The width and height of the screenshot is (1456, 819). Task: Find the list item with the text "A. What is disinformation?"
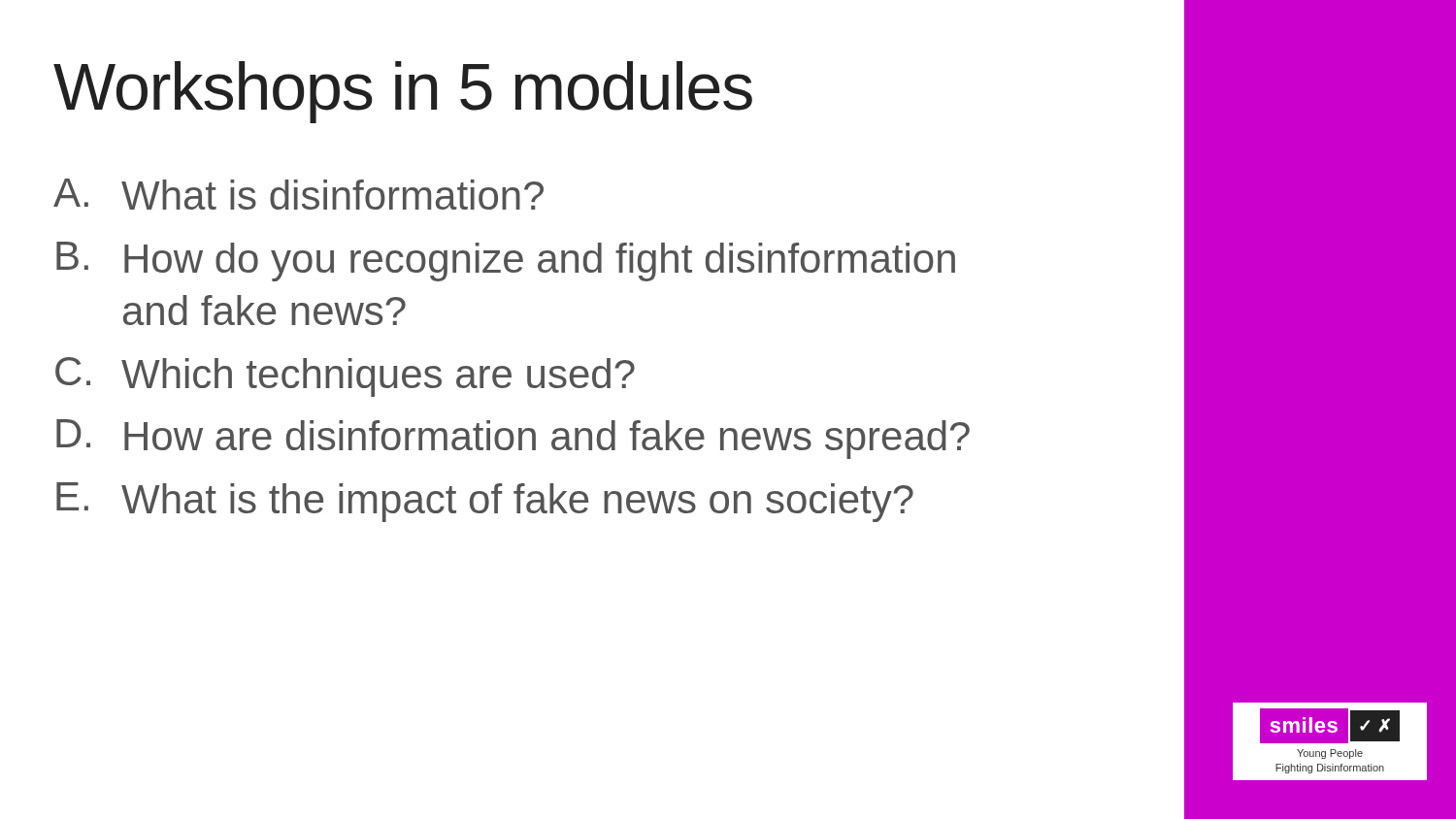click(x=299, y=196)
